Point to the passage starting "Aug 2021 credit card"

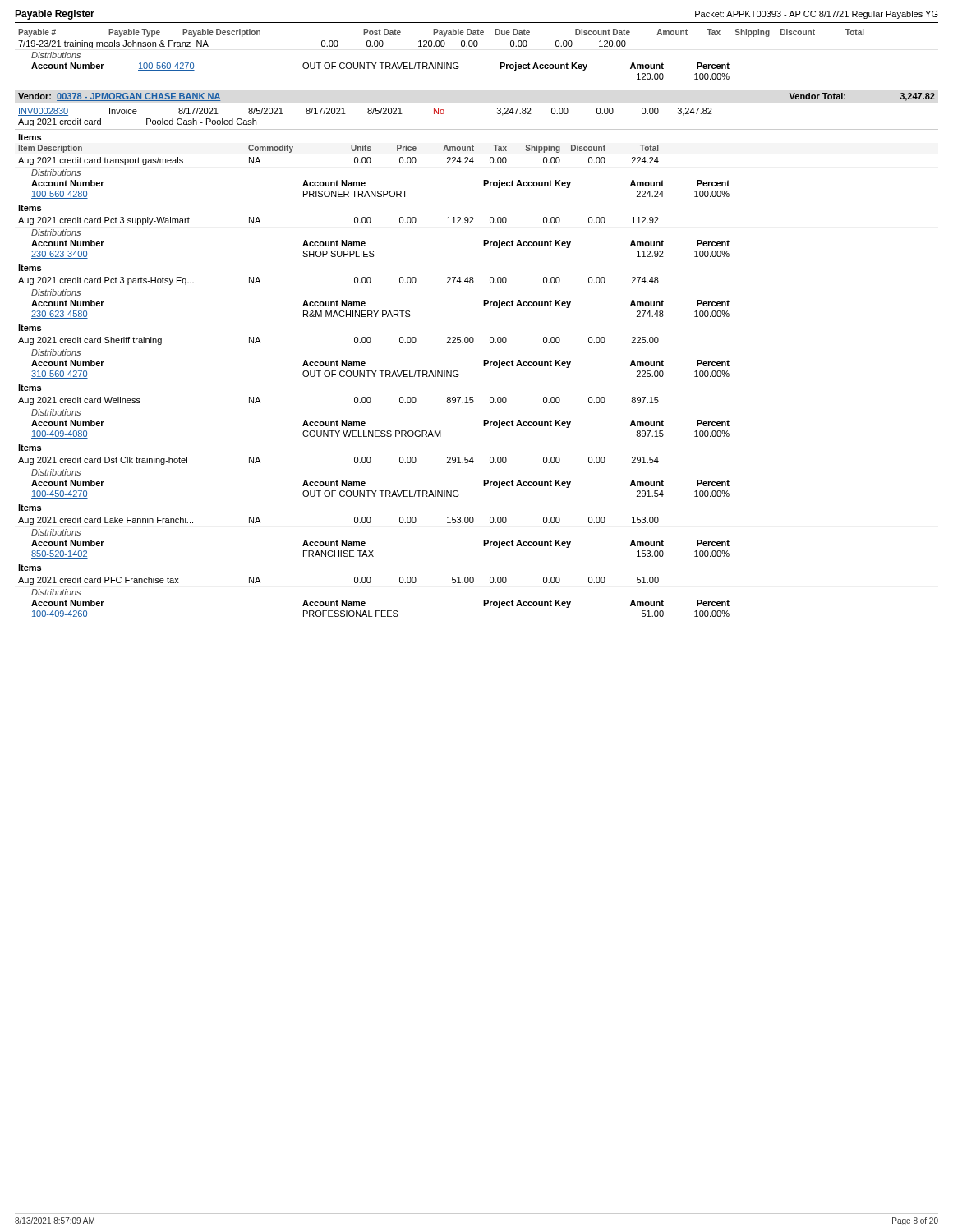tap(98, 160)
